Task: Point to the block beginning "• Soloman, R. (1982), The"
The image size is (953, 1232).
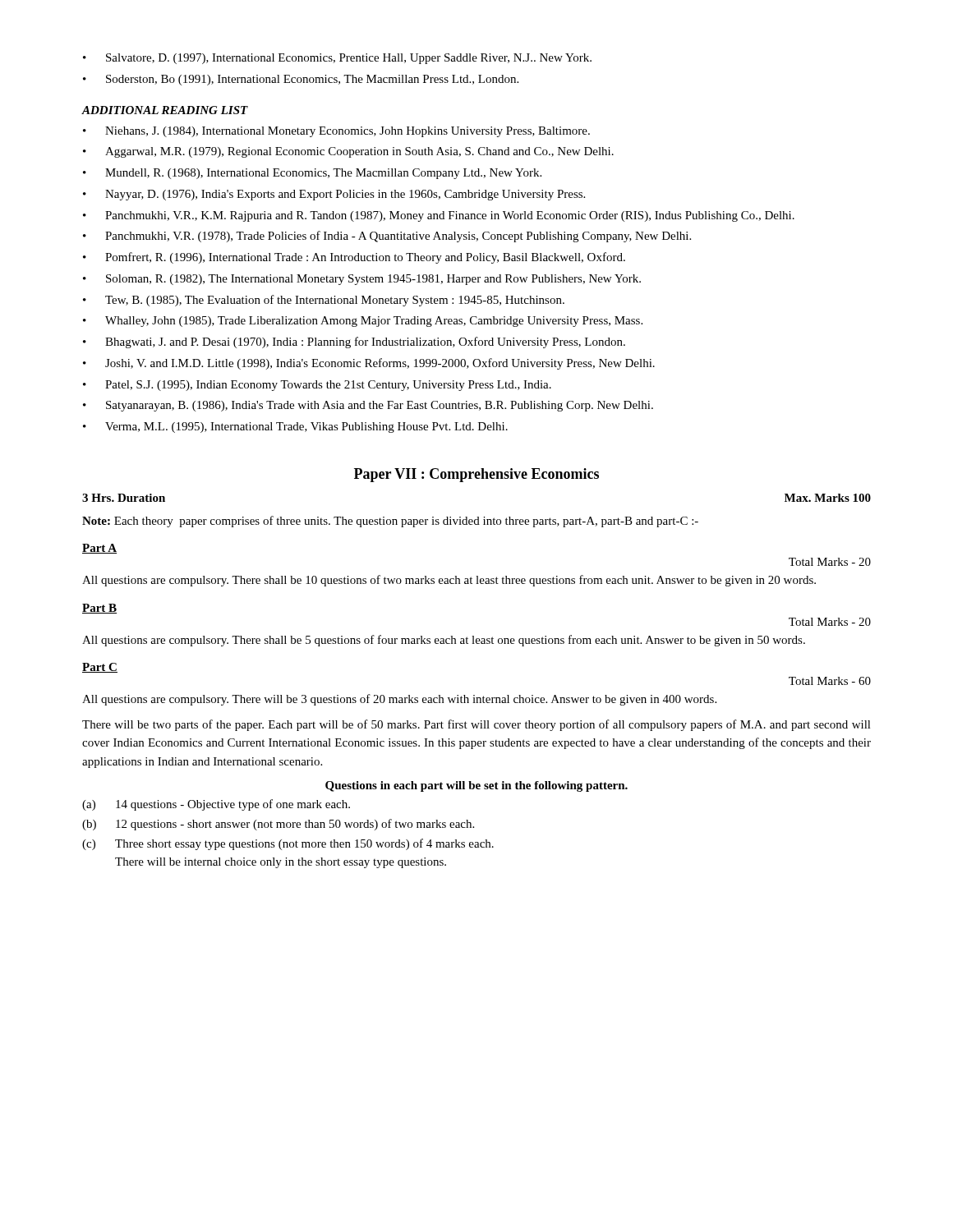Action: pos(476,279)
